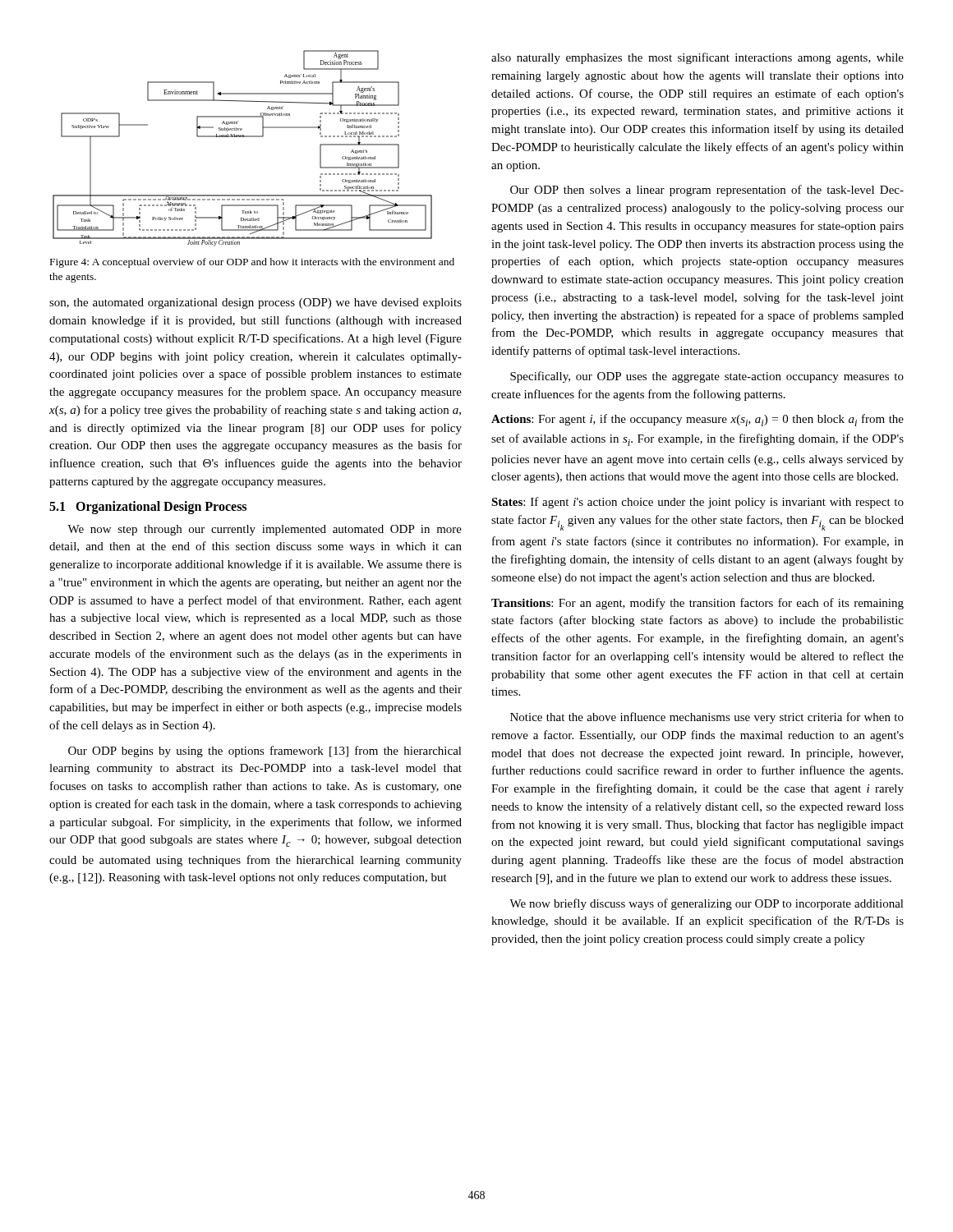
Task: Select the caption with the text "Figure 4: A conceptual overview"
Action: coord(252,269)
